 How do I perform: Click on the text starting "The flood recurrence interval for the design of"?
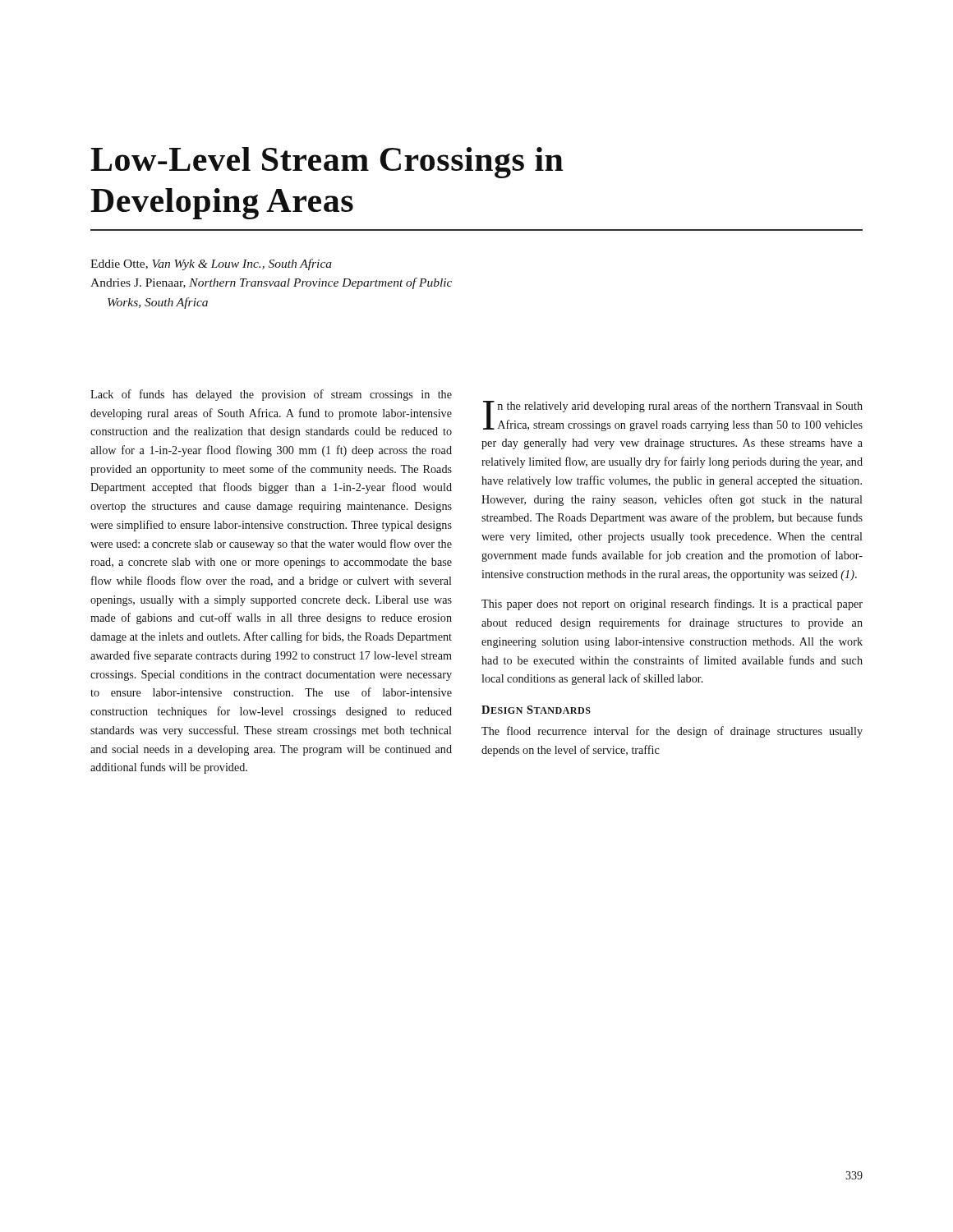pyautogui.click(x=672, y=741)
